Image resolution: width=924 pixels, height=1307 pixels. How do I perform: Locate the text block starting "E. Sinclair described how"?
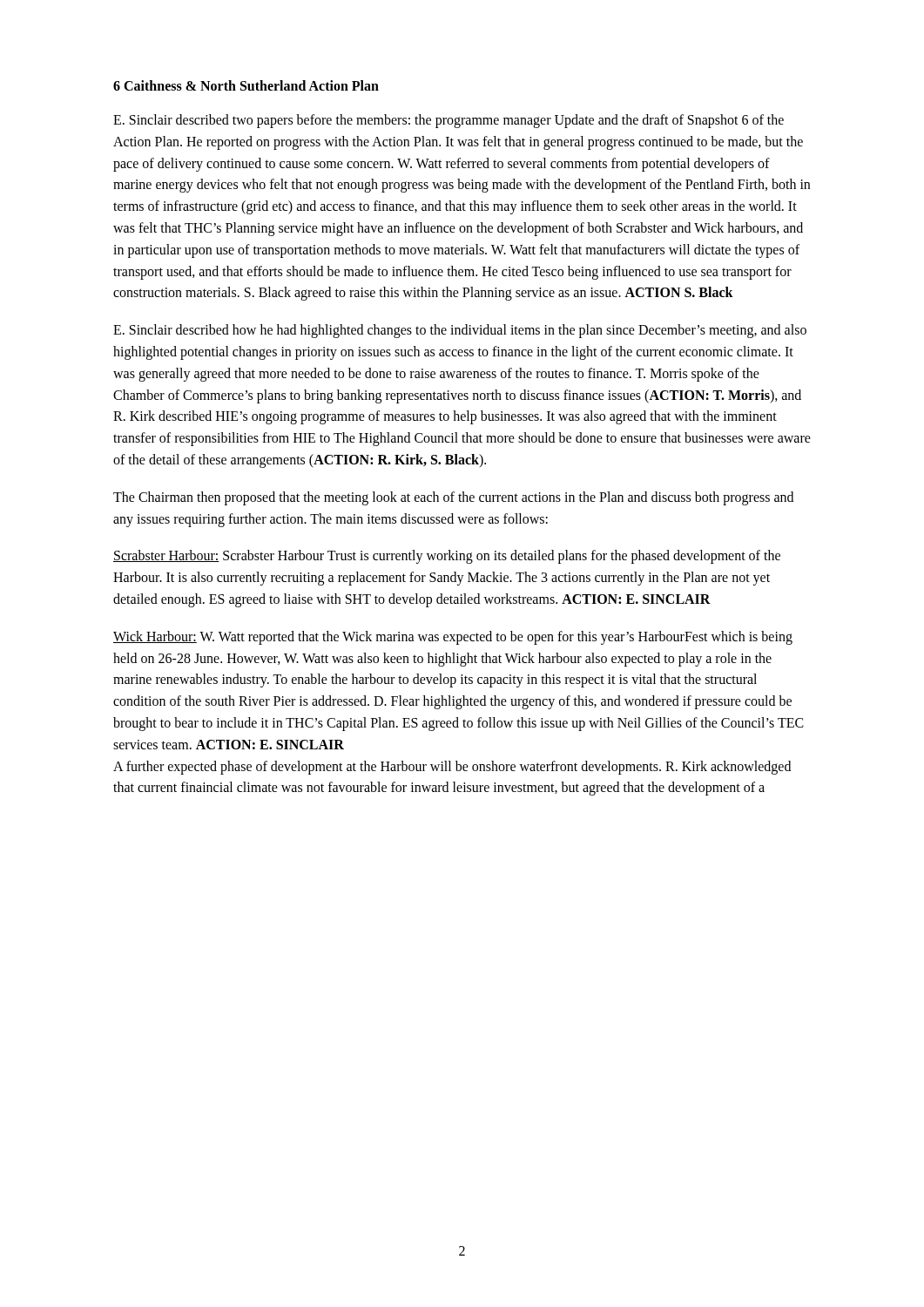coord(462,395)
